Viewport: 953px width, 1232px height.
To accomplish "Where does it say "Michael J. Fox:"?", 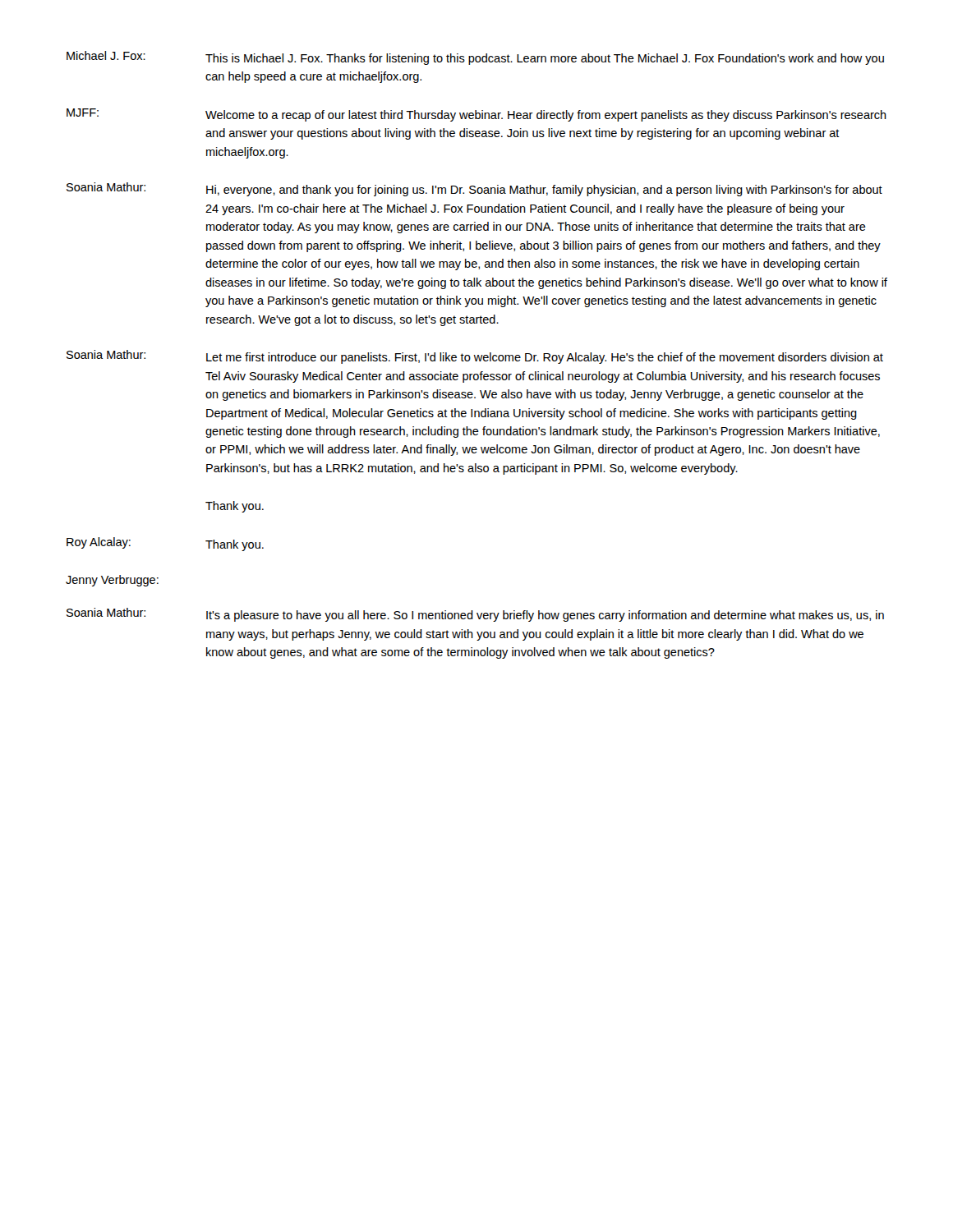I will click(106, 56).
